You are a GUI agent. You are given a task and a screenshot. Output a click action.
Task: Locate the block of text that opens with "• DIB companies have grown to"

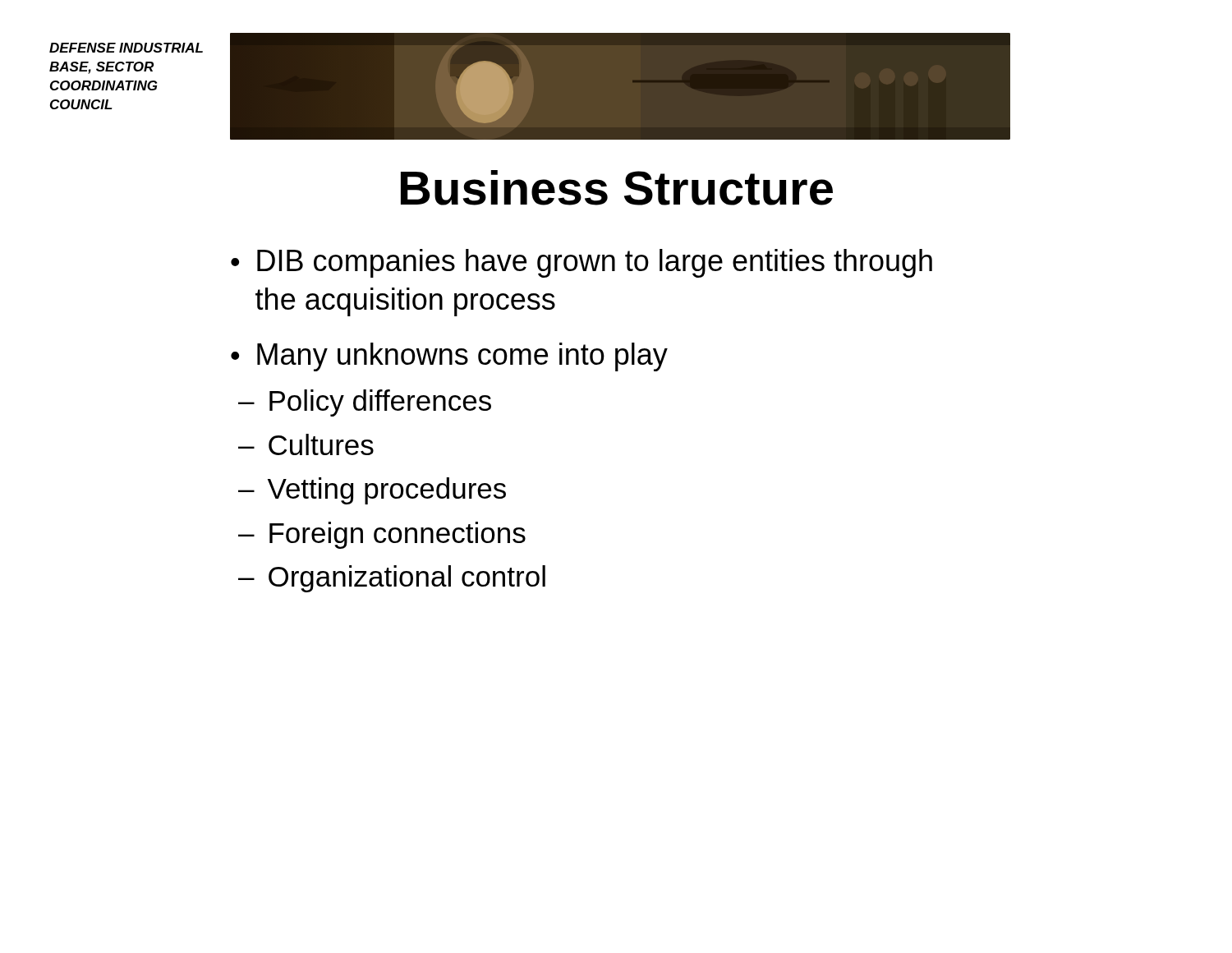(x=582, y=281)
